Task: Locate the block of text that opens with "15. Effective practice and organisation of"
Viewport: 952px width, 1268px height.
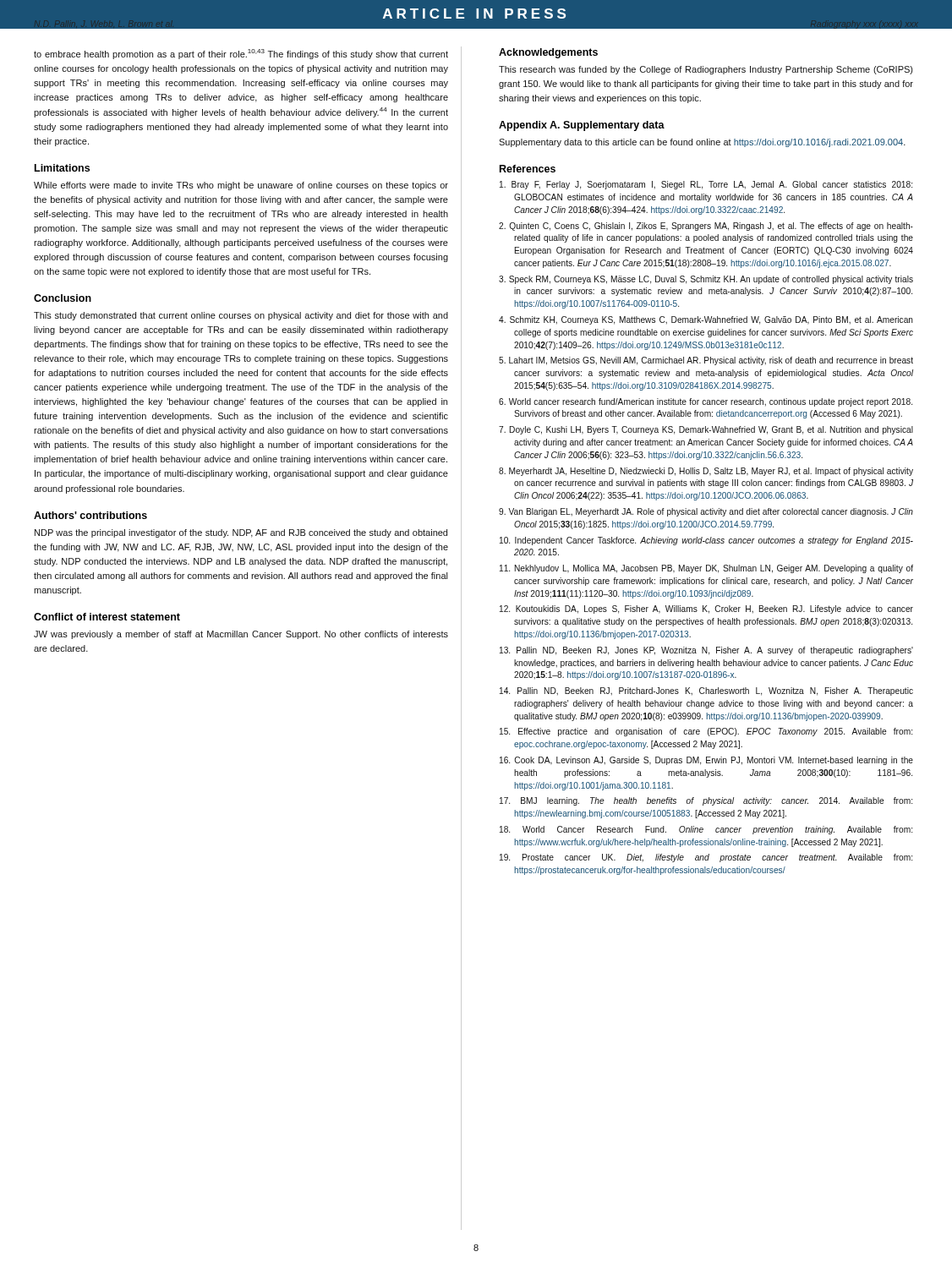Action: (706, 738)
